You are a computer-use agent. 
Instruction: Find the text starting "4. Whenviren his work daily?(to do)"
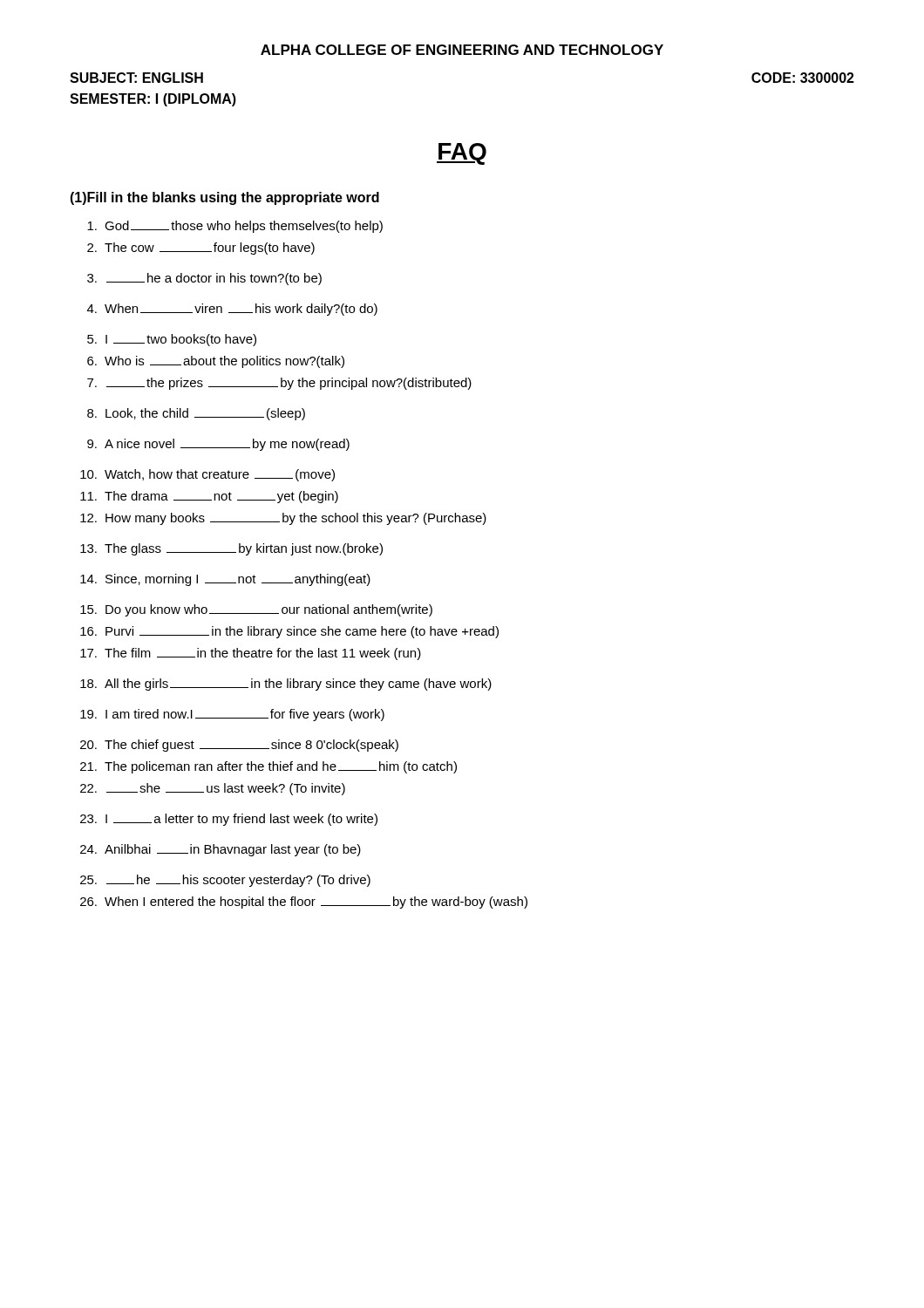pyautogui.click(x=232, y=310)
